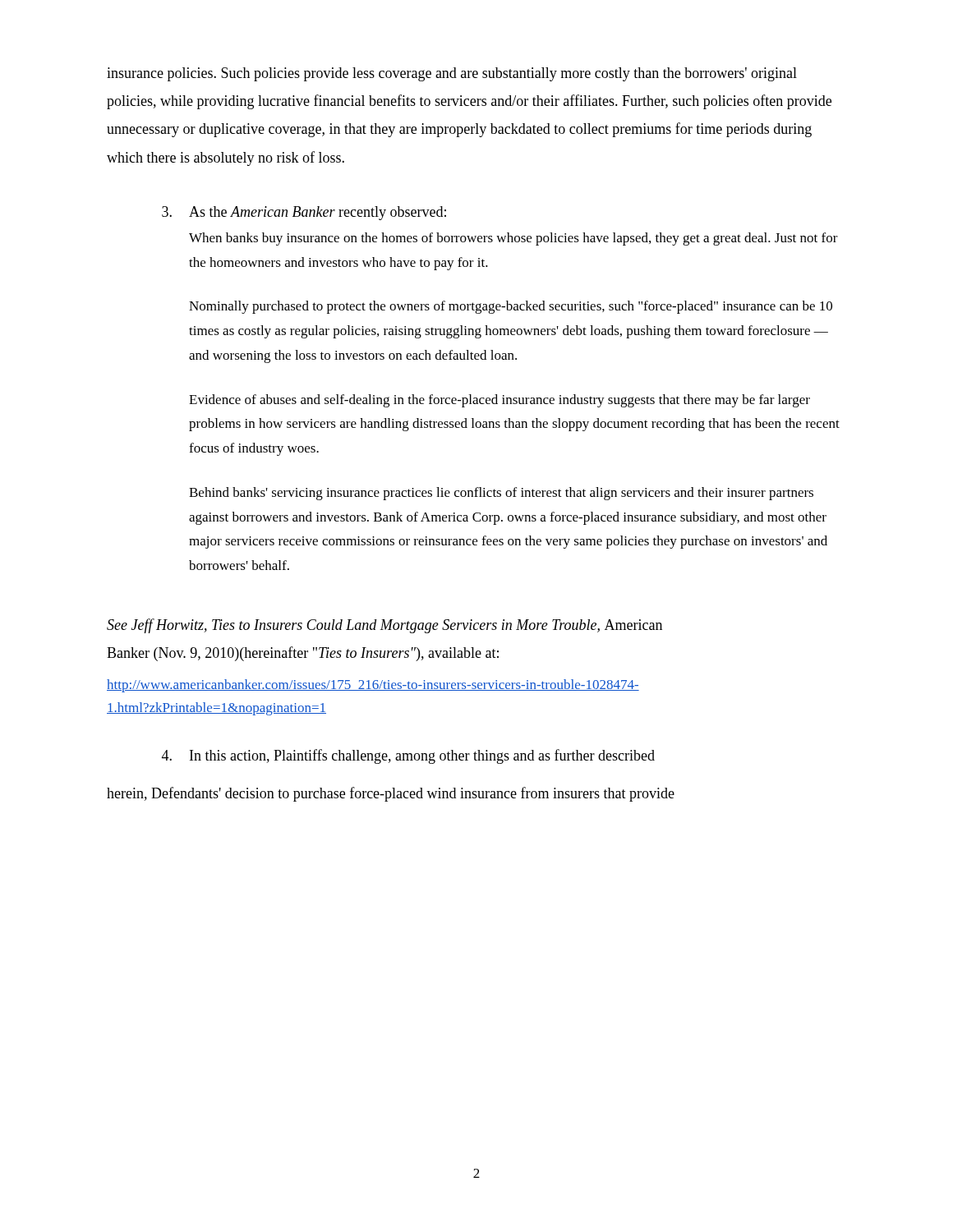Select the text block starting "insurance policies. Such policies provide less coverage"
The width and height of the screenshot is (953, 1232).
(469, 115)
